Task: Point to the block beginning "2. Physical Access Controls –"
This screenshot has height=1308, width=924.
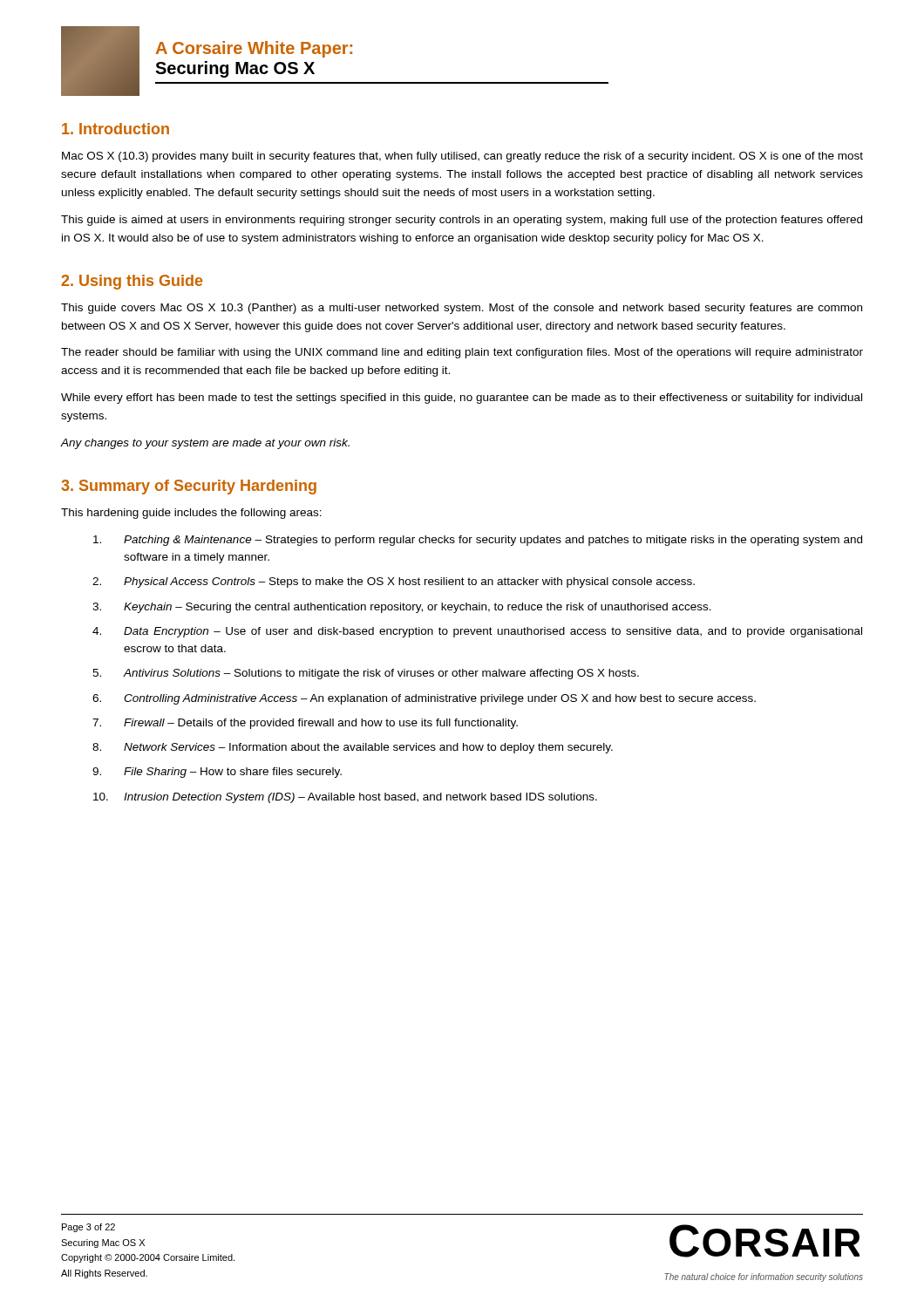Action: pos(462,582)
